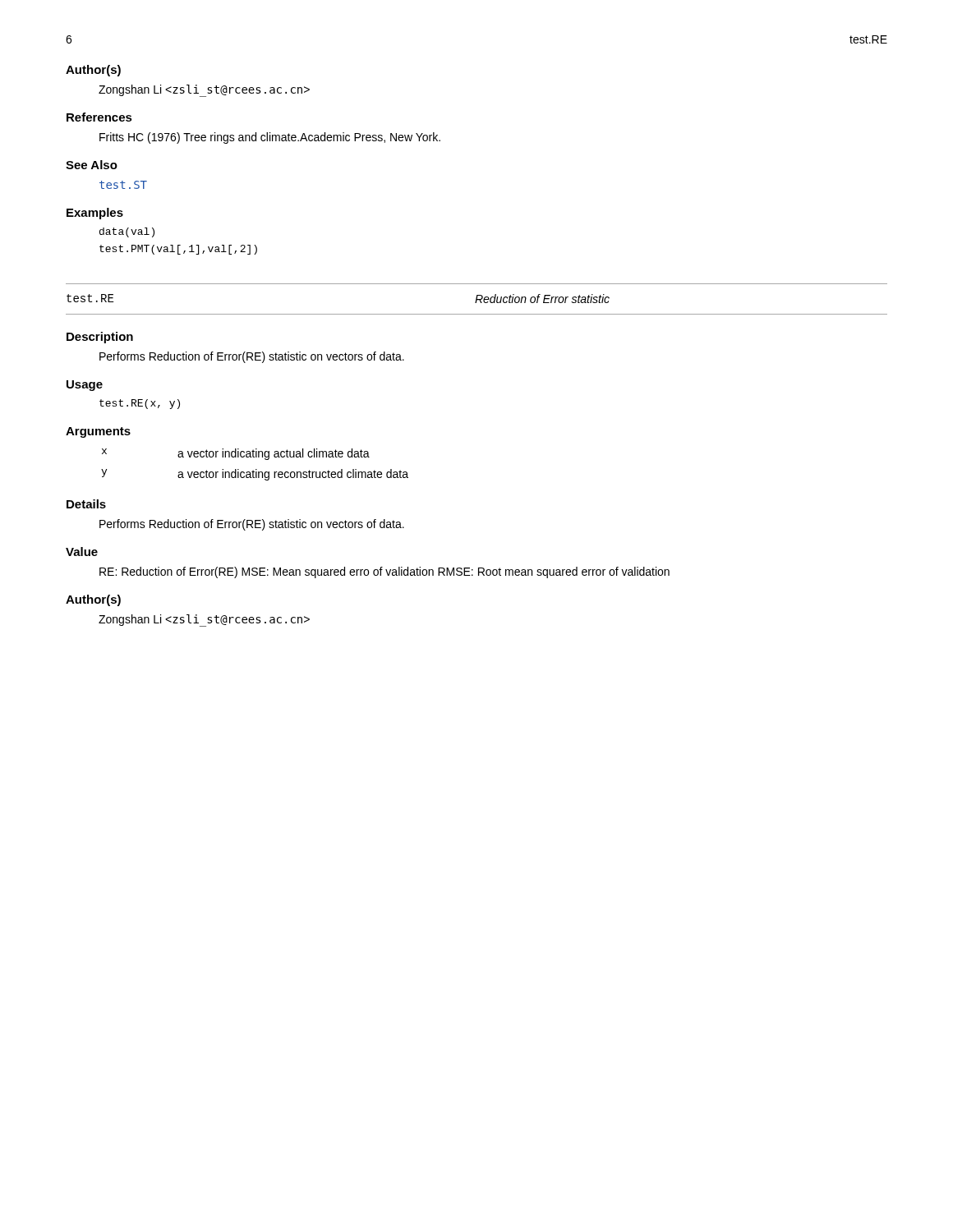The width and height of the screenshot is (953, 1232).
Task: Find the block on this page that starts "x a vector"
Action: [x=255, y=464]
